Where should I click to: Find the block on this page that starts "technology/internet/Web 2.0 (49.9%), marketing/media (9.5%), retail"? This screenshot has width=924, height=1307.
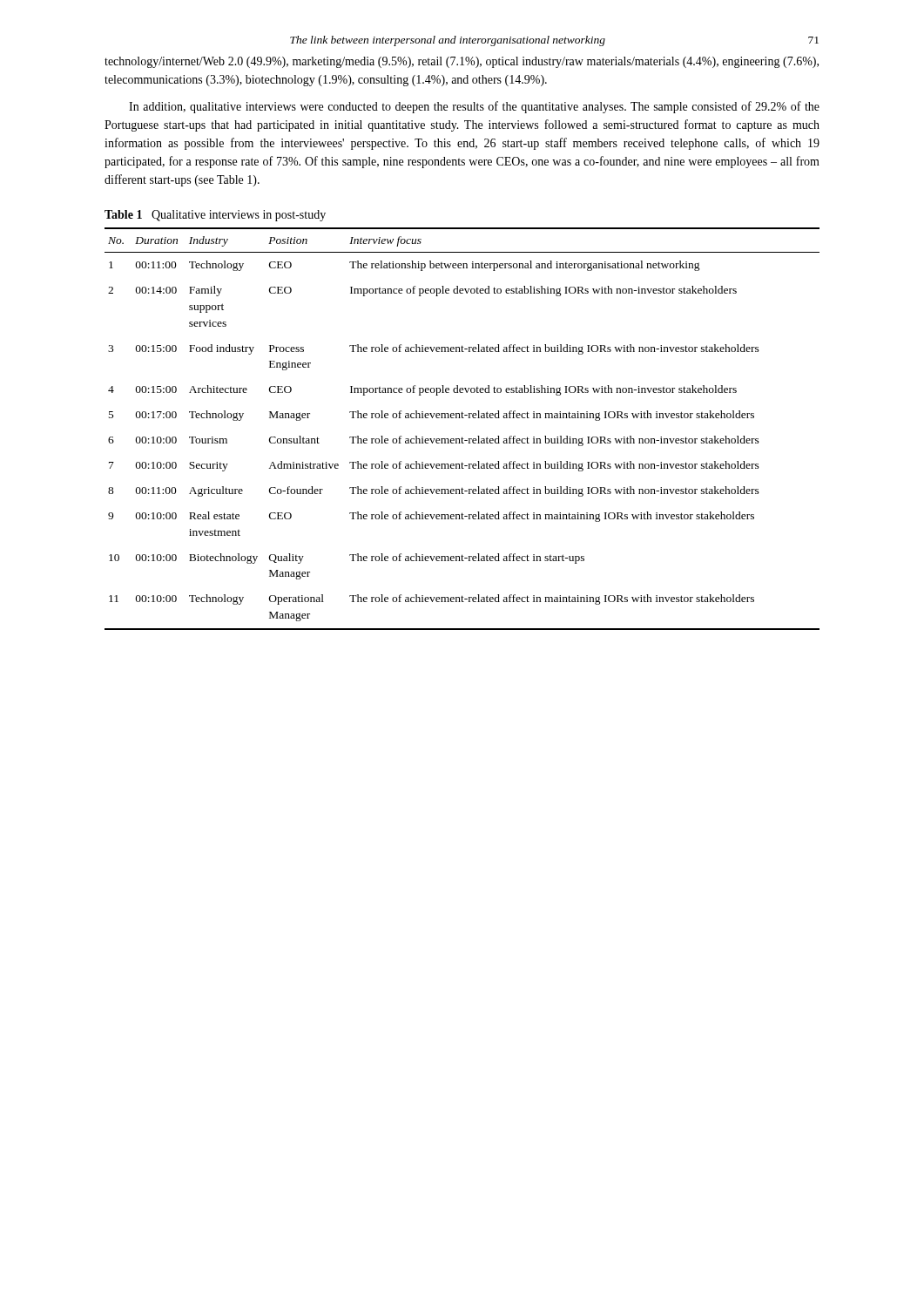coord(462,71)
